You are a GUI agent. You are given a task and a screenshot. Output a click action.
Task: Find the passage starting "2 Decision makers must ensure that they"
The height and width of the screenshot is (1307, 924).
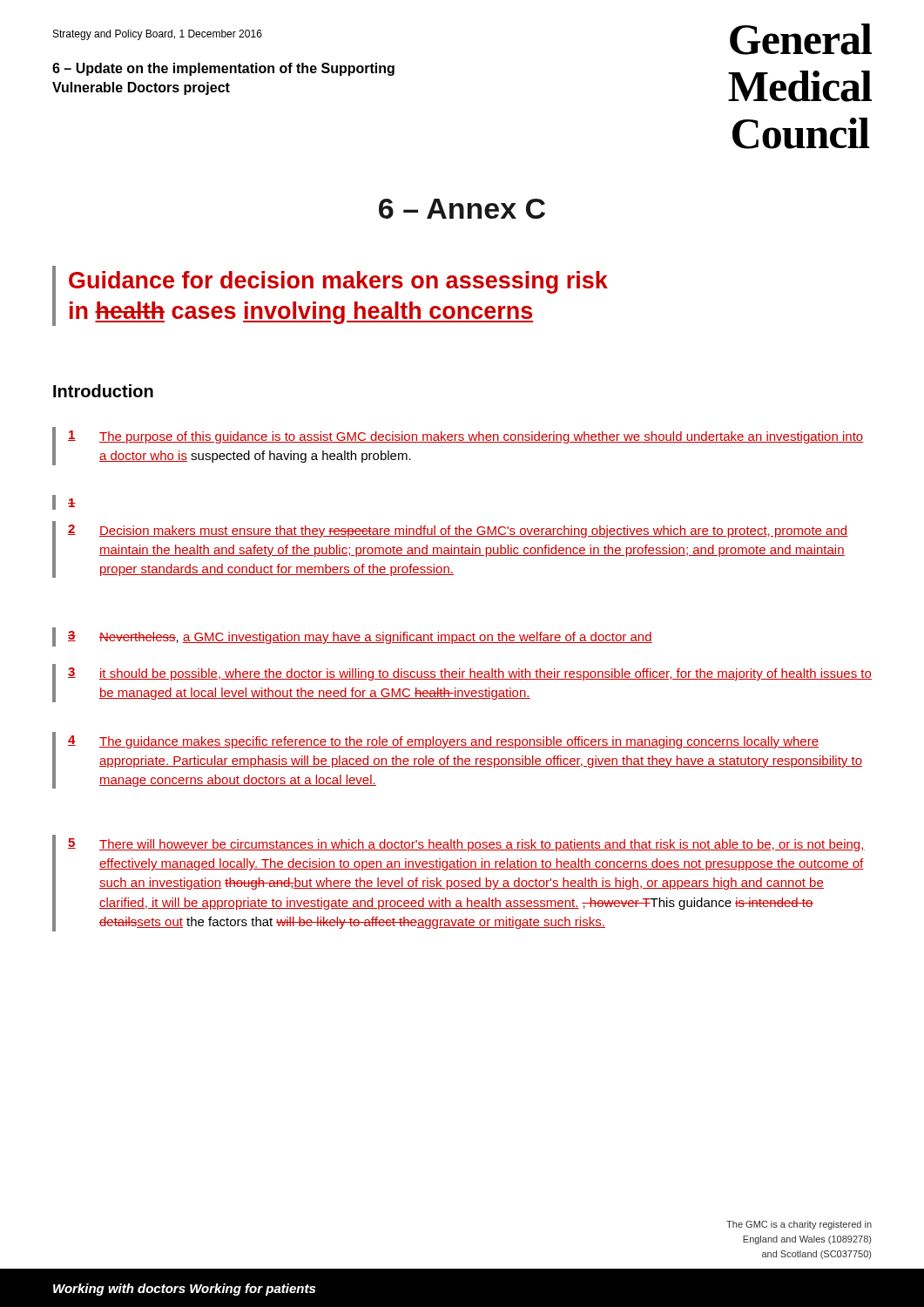pyautogui.click(x=470, y=550)
